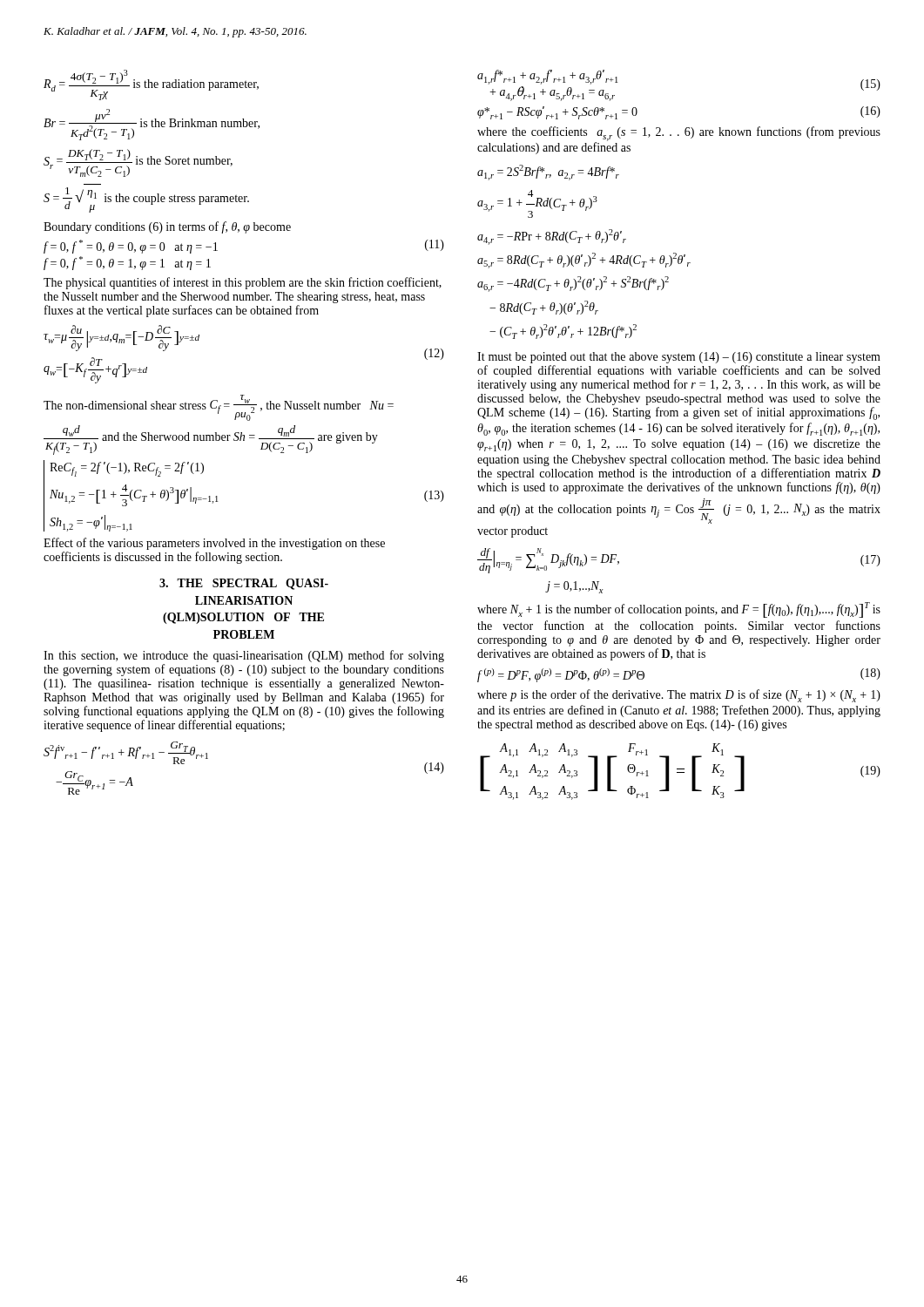Point to the formula beginning "ReCf1 = 2f ʹ(−1), ReCf2 ="
The height and width of the screenshot is (1307, 924).
click(244, 496)
